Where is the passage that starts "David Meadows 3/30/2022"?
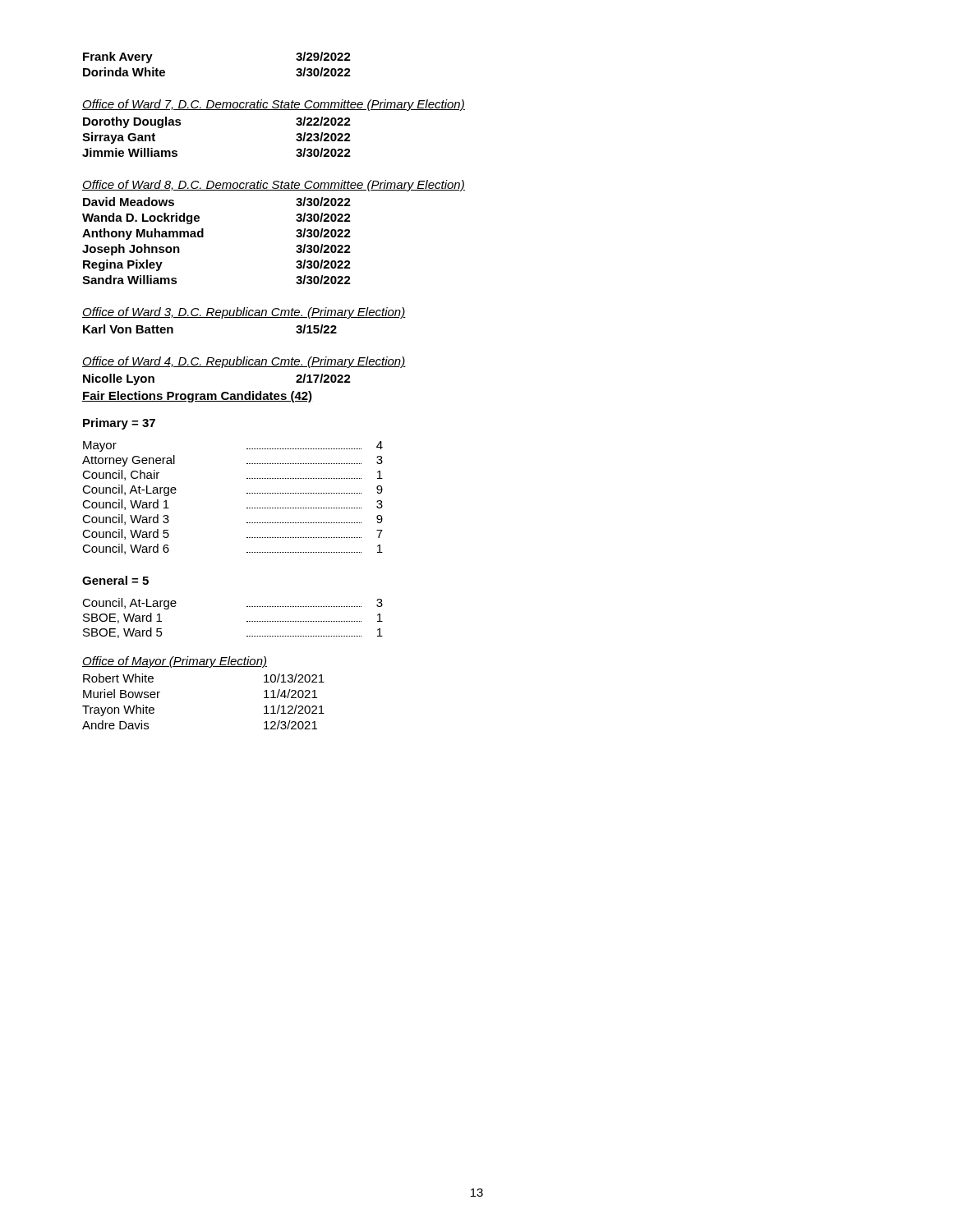Image resolution: width=953 pixels, height=1232 pixels. point(124,202)
